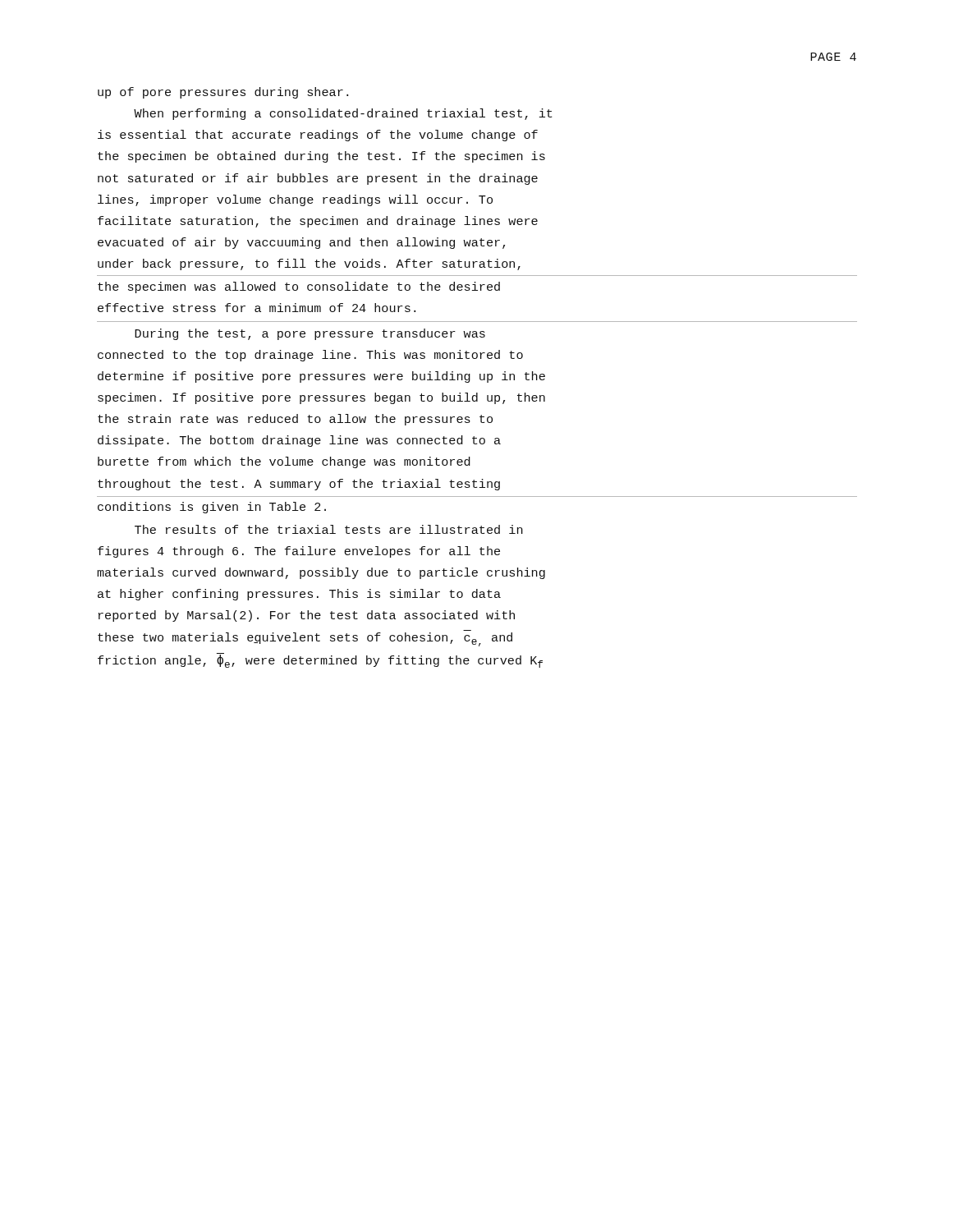Find the text block with the text "The results of the"

click(x=477, y=597)
